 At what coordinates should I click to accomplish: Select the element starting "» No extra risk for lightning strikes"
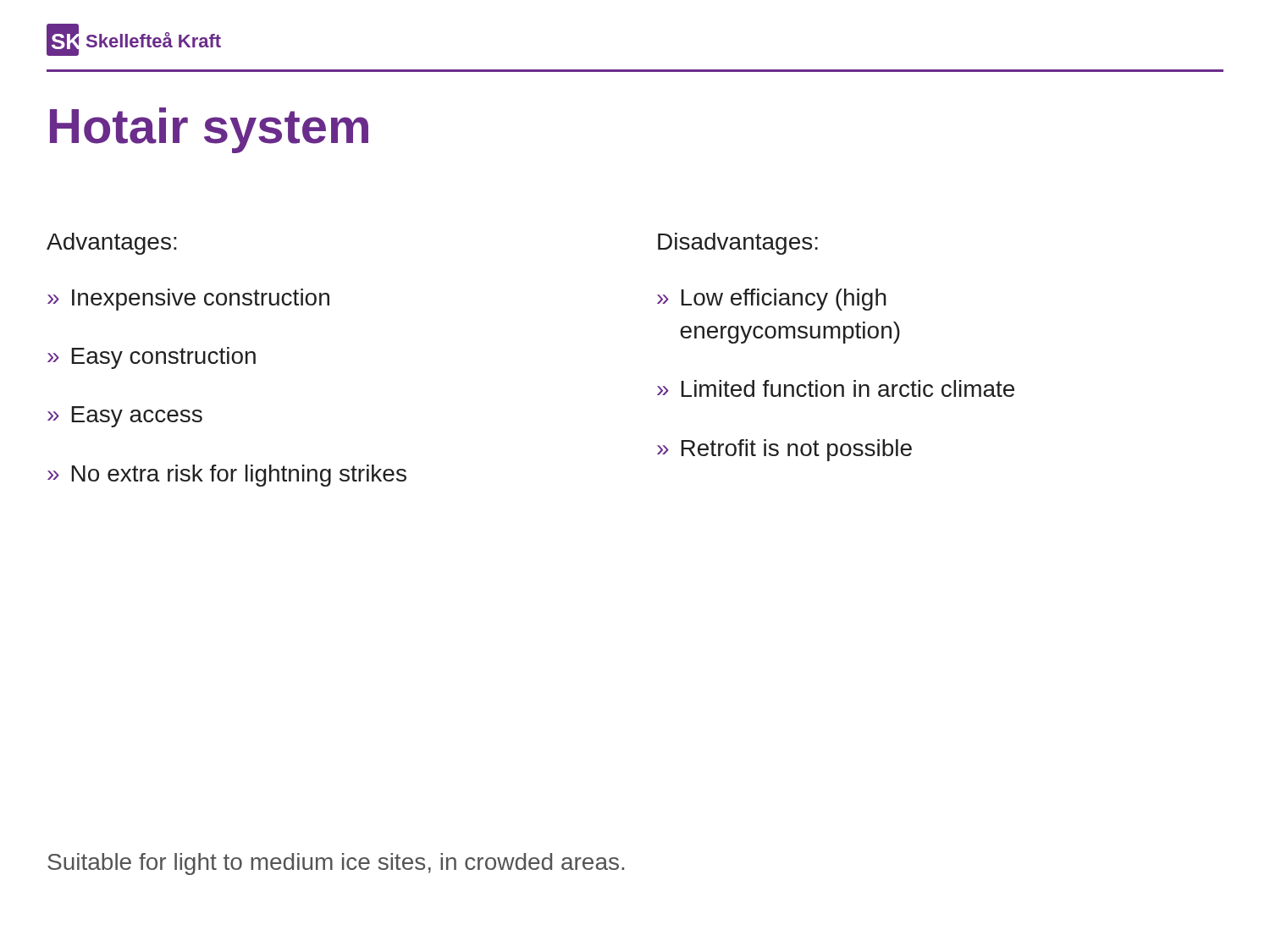[x=227, y=473]
